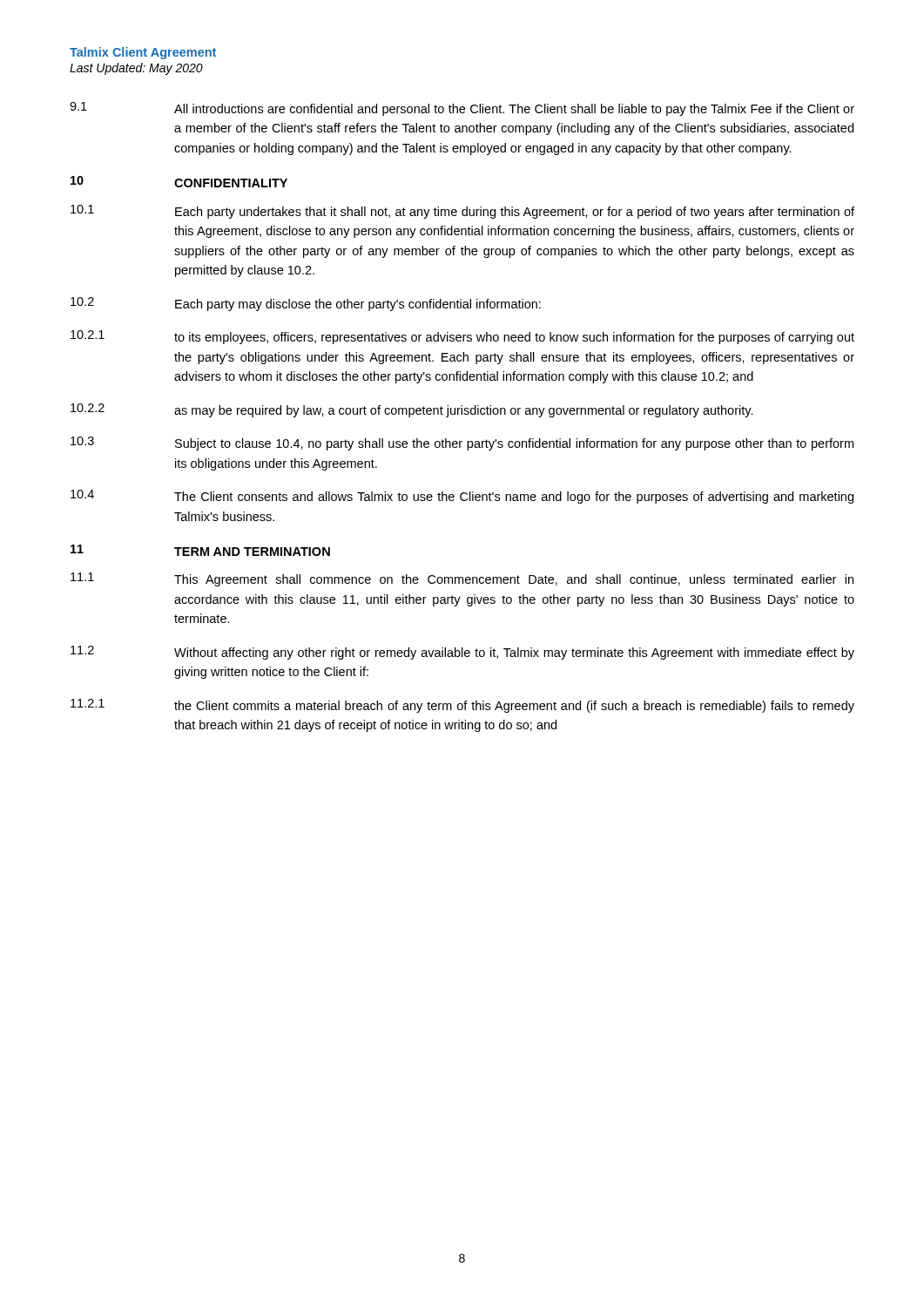This screenshot has width=924, height=1307.
Task: Find the block on this page that starts "10.2 Each party may disclose the"
Action: click(x=462, y=304)
